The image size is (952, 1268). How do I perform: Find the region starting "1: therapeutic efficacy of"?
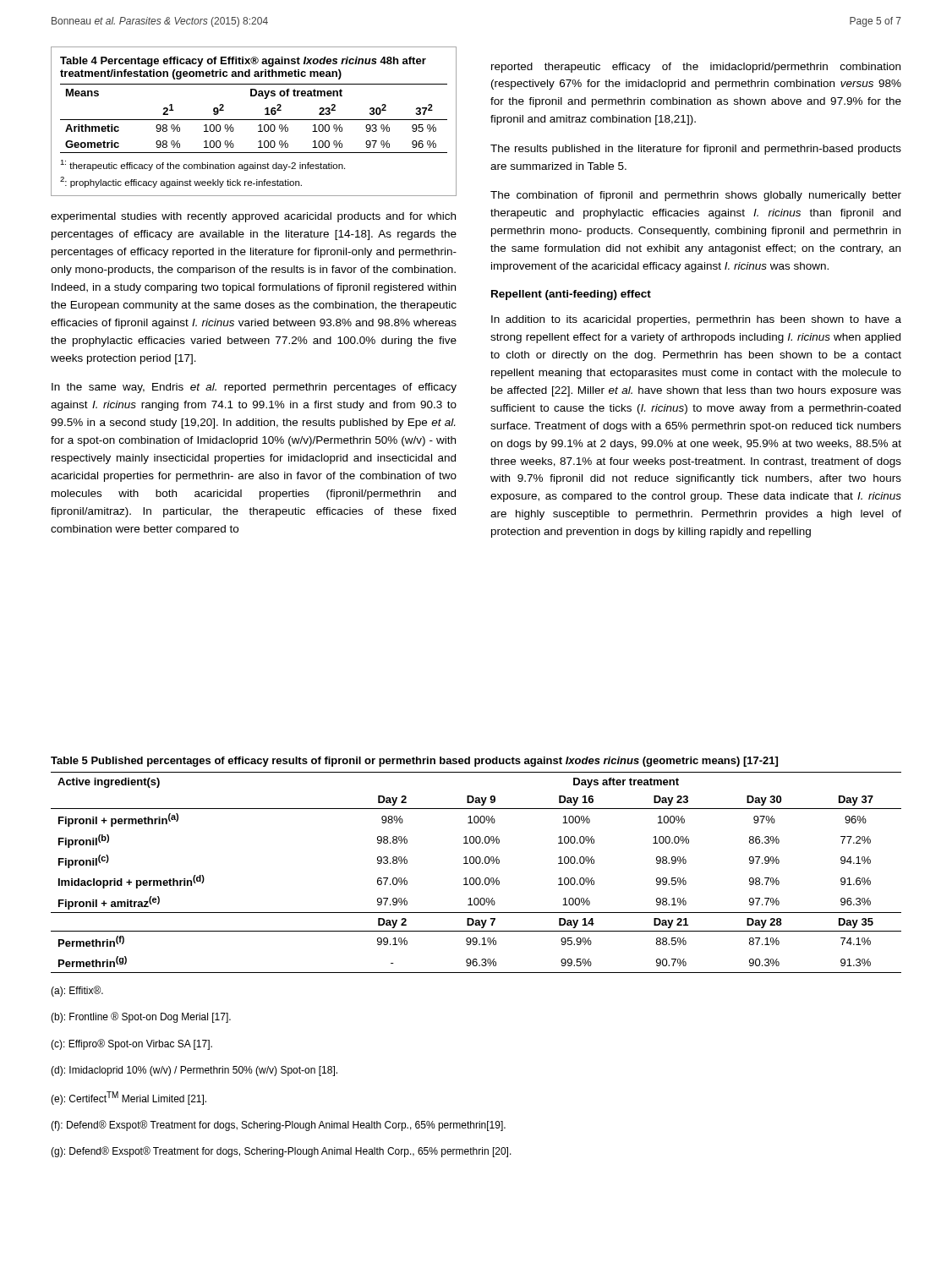(x=203, y=173)
